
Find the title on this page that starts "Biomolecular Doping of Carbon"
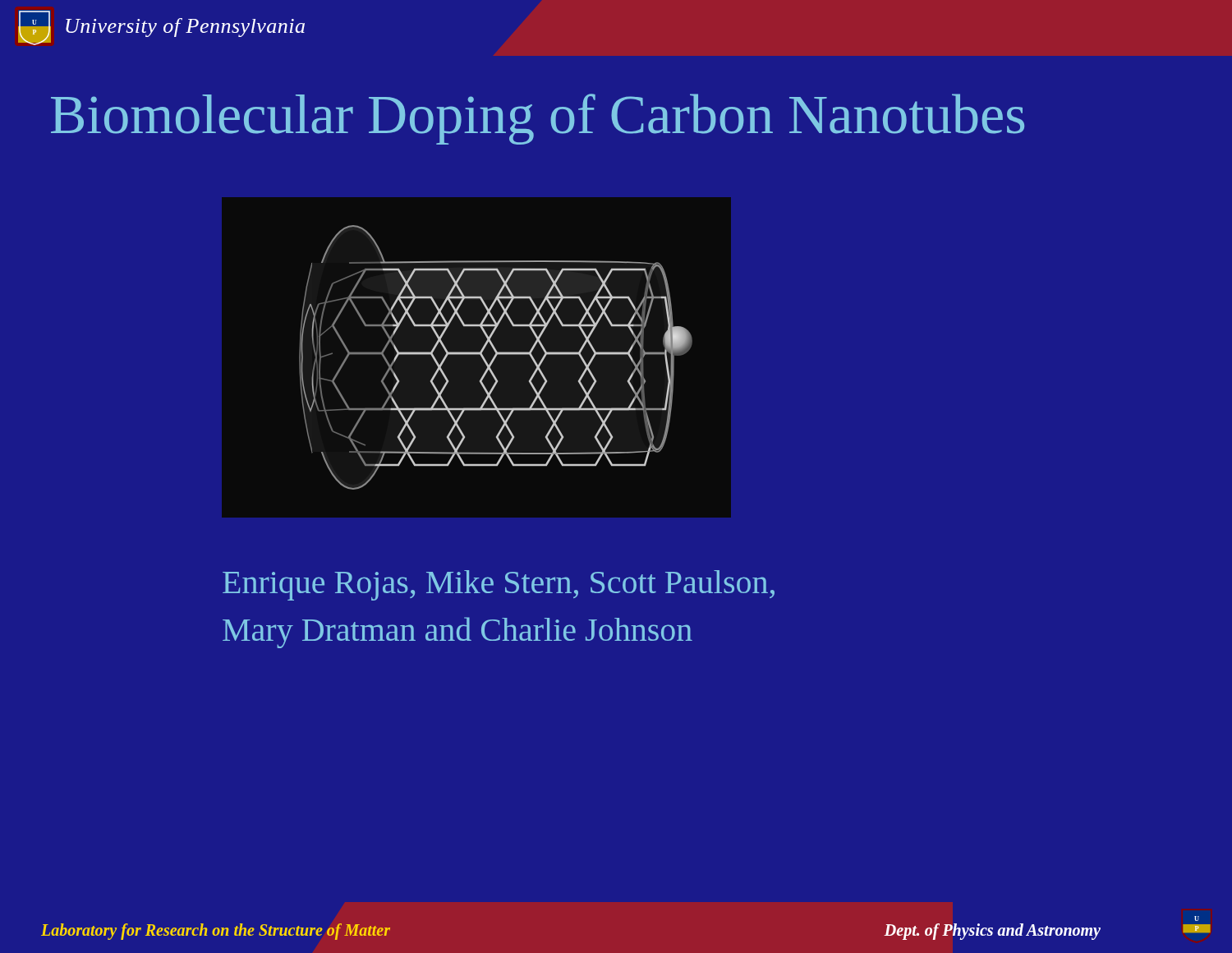[x=538, y=114]
